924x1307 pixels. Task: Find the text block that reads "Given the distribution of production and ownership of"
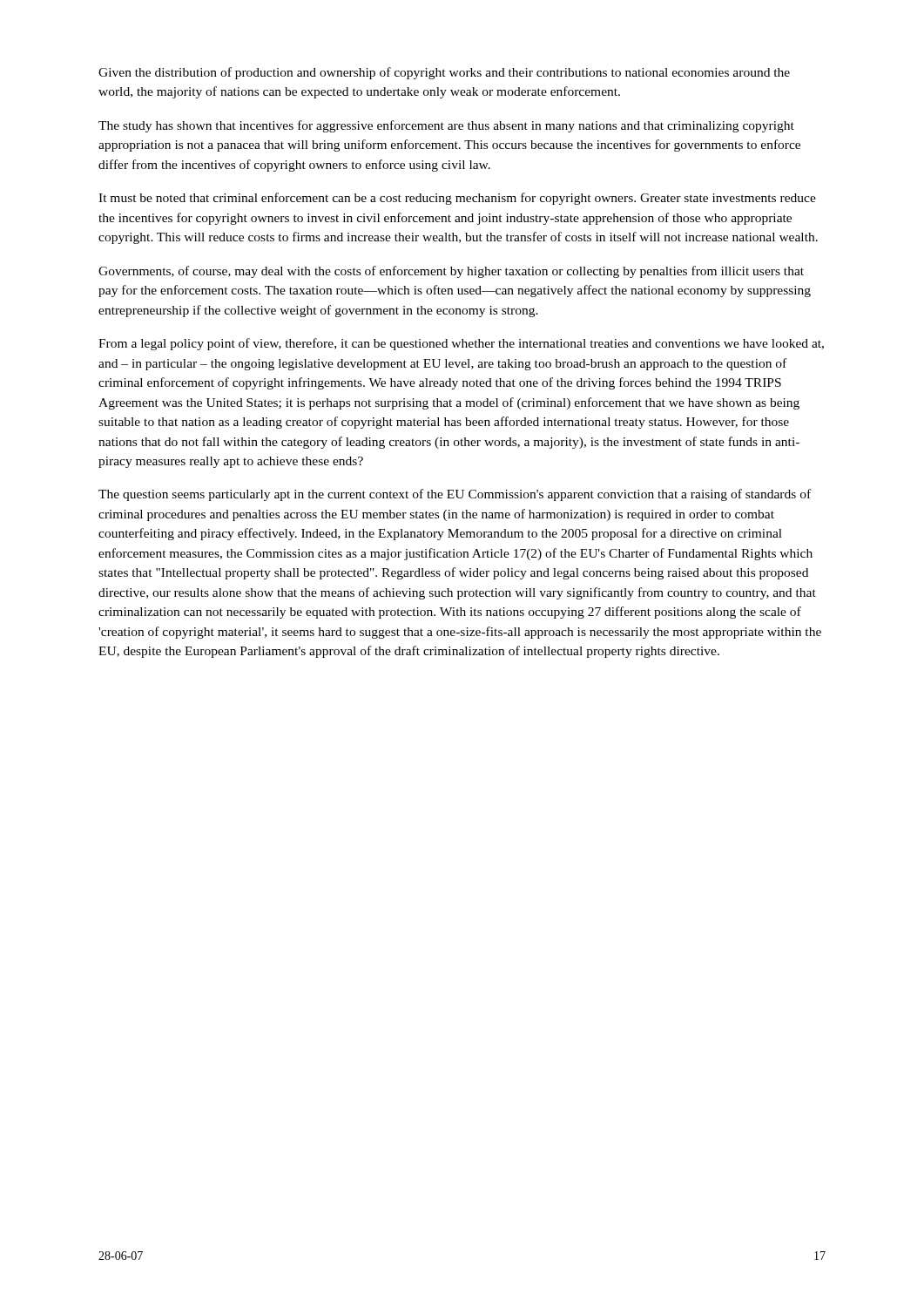[444, 82]
